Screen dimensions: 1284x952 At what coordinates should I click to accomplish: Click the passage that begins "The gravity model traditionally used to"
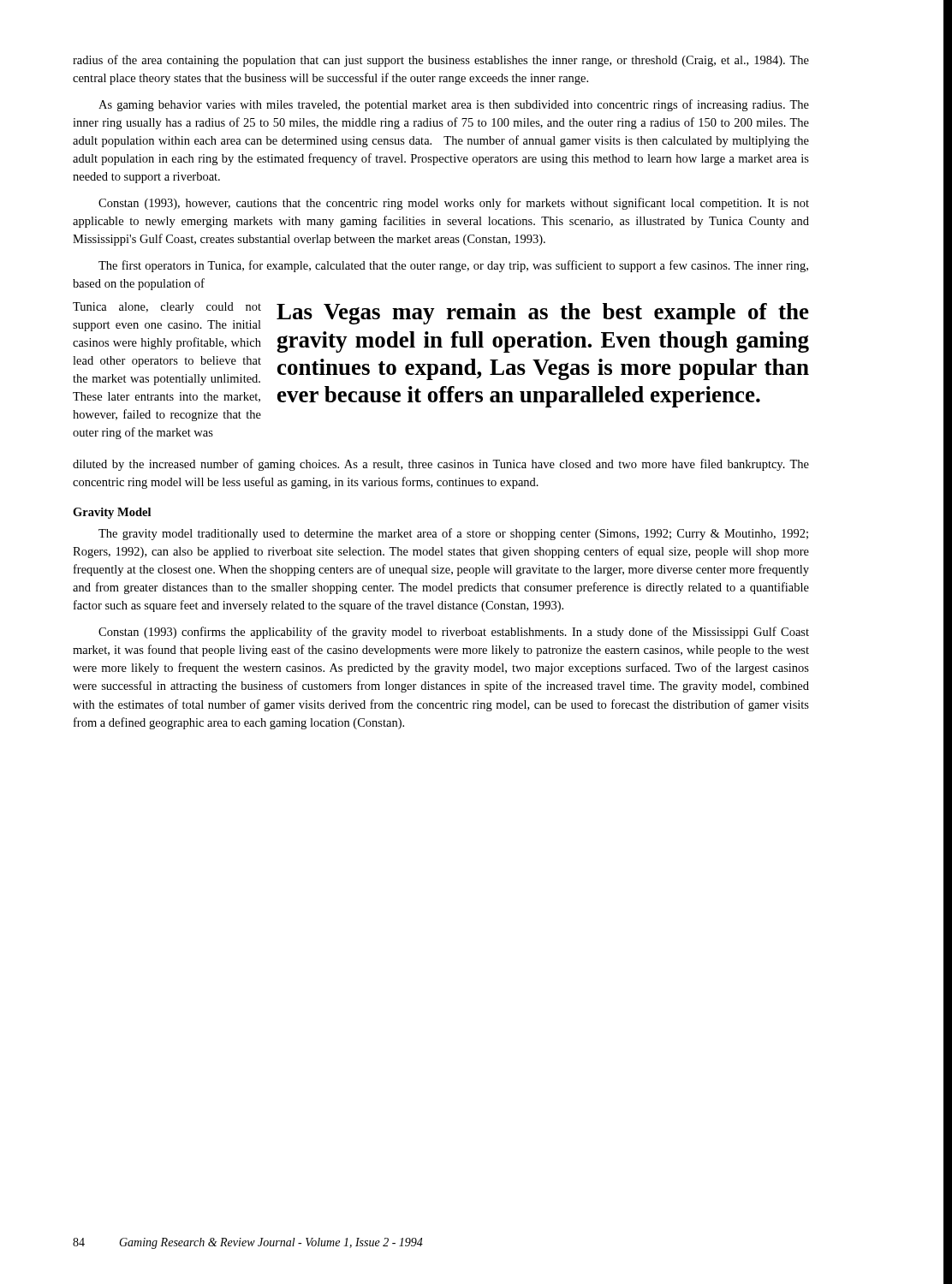(441, 570)
